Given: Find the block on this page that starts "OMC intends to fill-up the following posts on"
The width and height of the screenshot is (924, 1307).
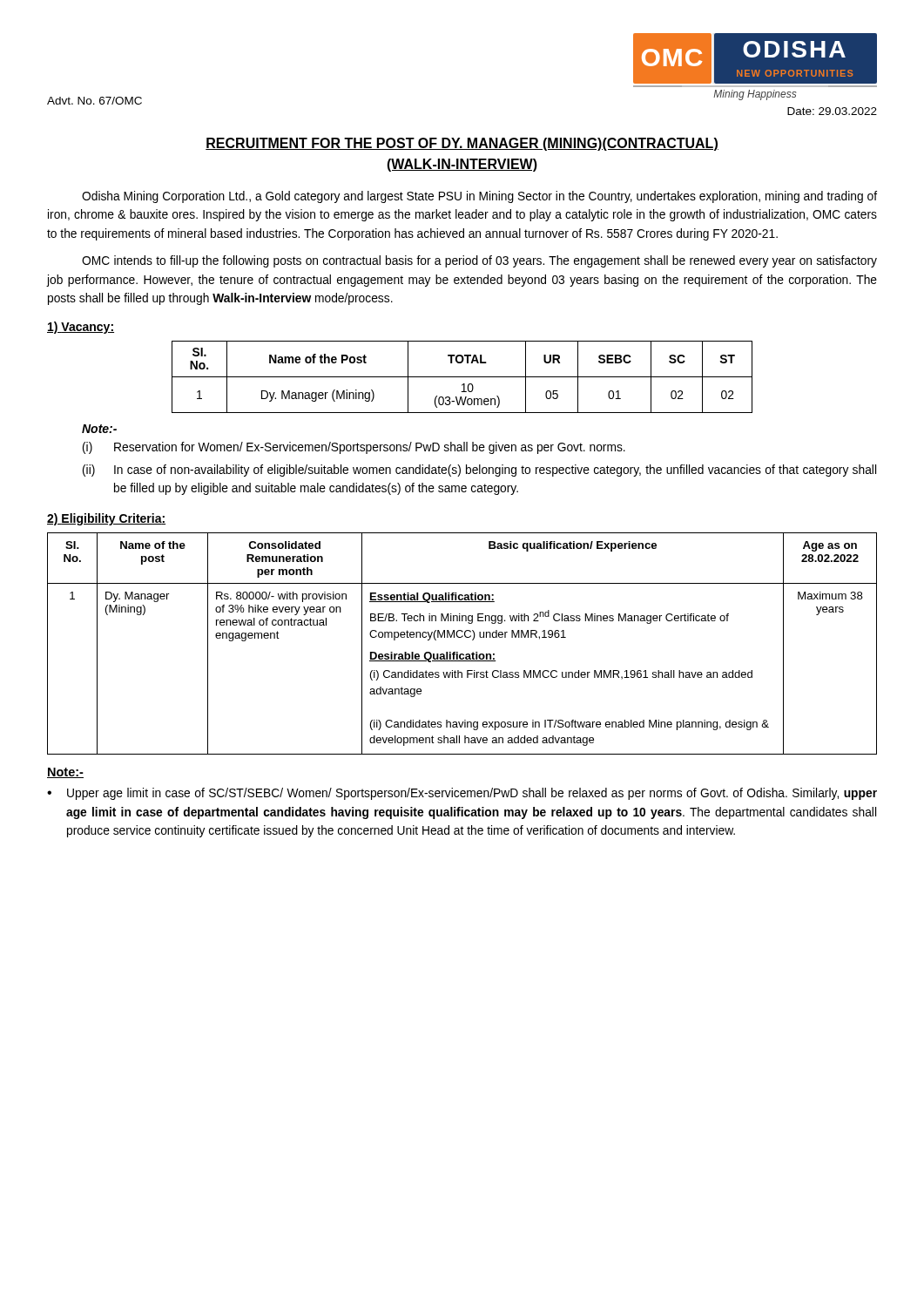Looking at the screenshot, I should point(462,280).
